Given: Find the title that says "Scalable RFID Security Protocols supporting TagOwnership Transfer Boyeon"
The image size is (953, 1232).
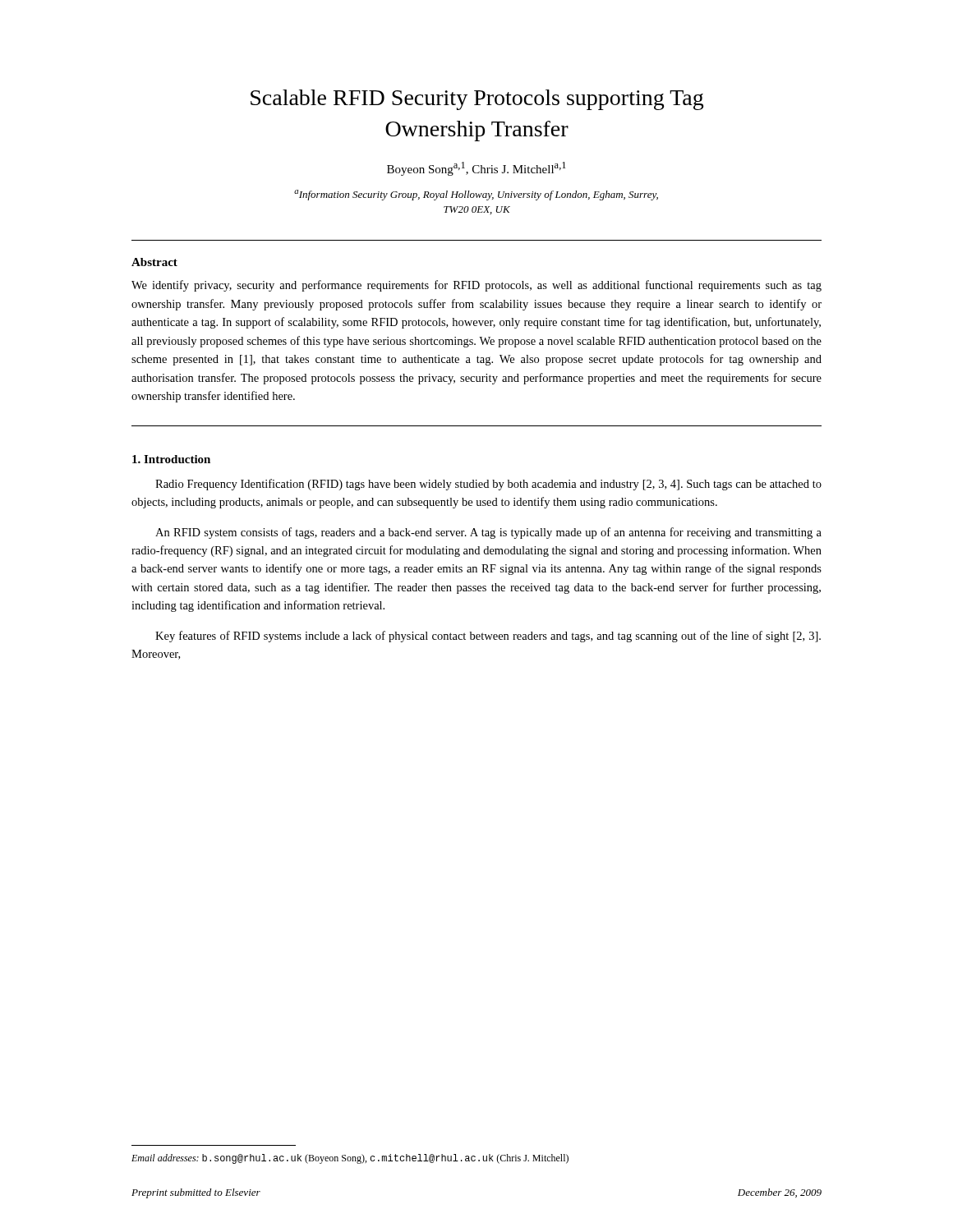Looking at the screenshot, I should 476,150.
